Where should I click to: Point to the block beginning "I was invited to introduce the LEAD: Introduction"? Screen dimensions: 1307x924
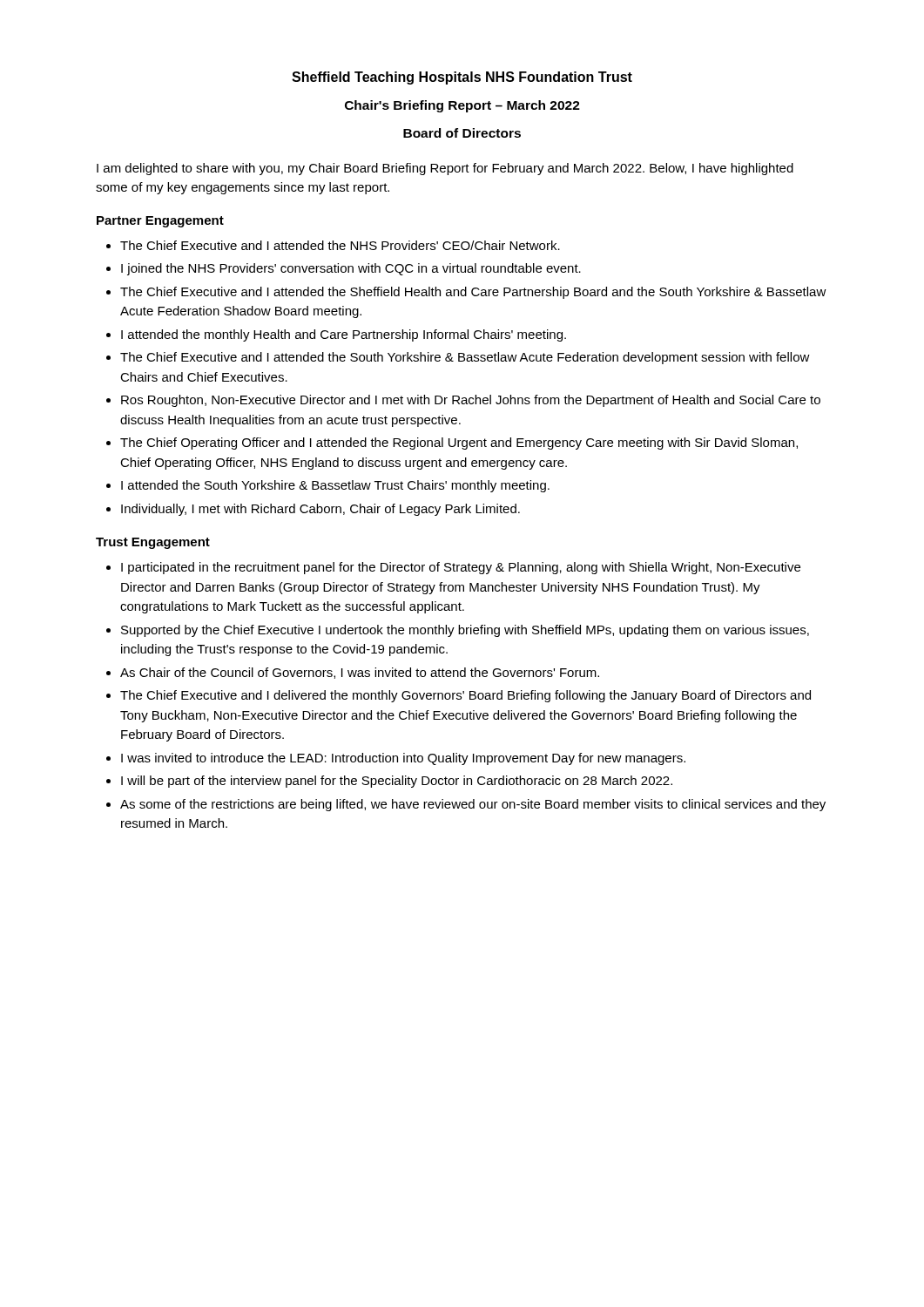(403, 757)
